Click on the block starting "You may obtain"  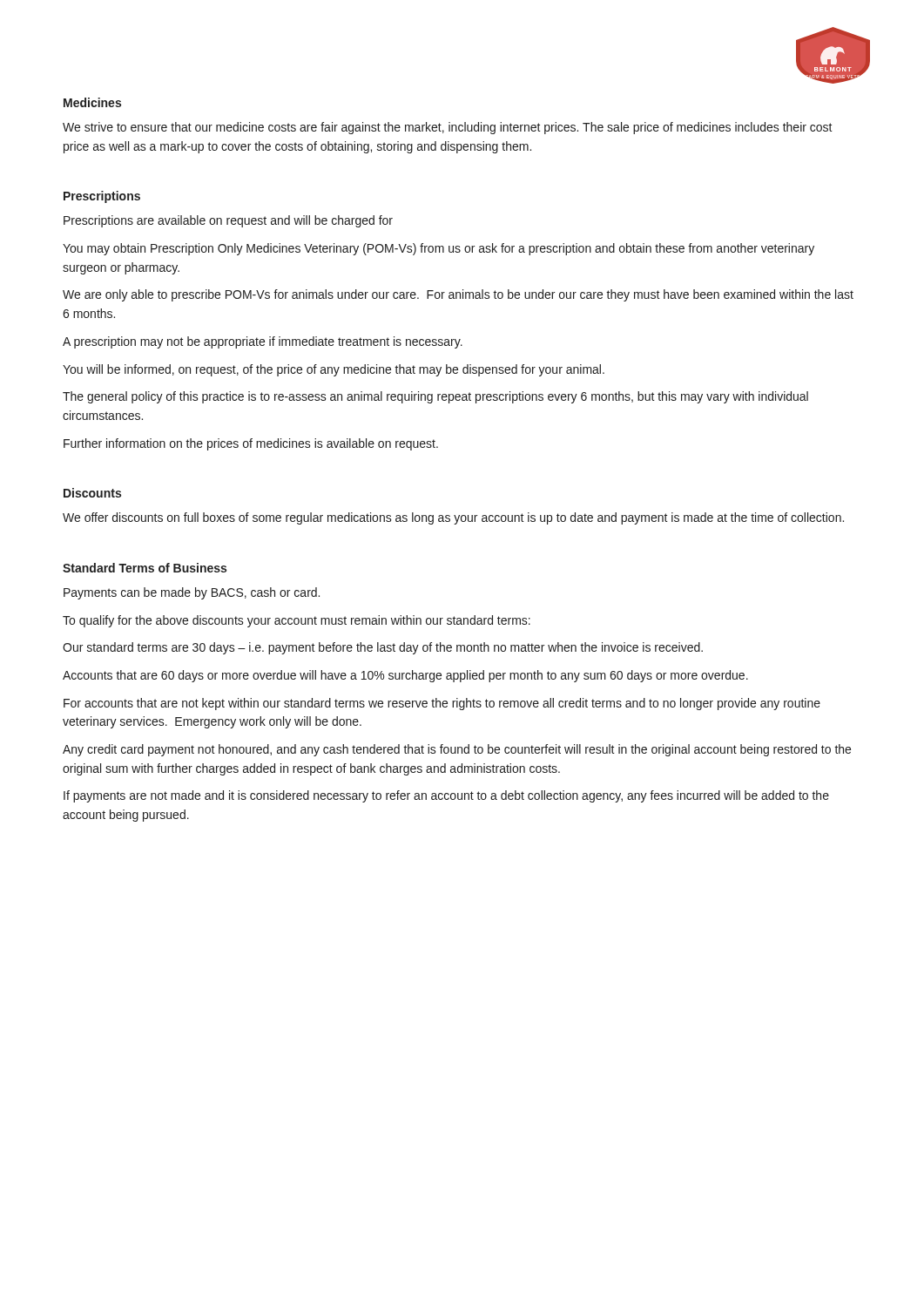tap(439, 258)
